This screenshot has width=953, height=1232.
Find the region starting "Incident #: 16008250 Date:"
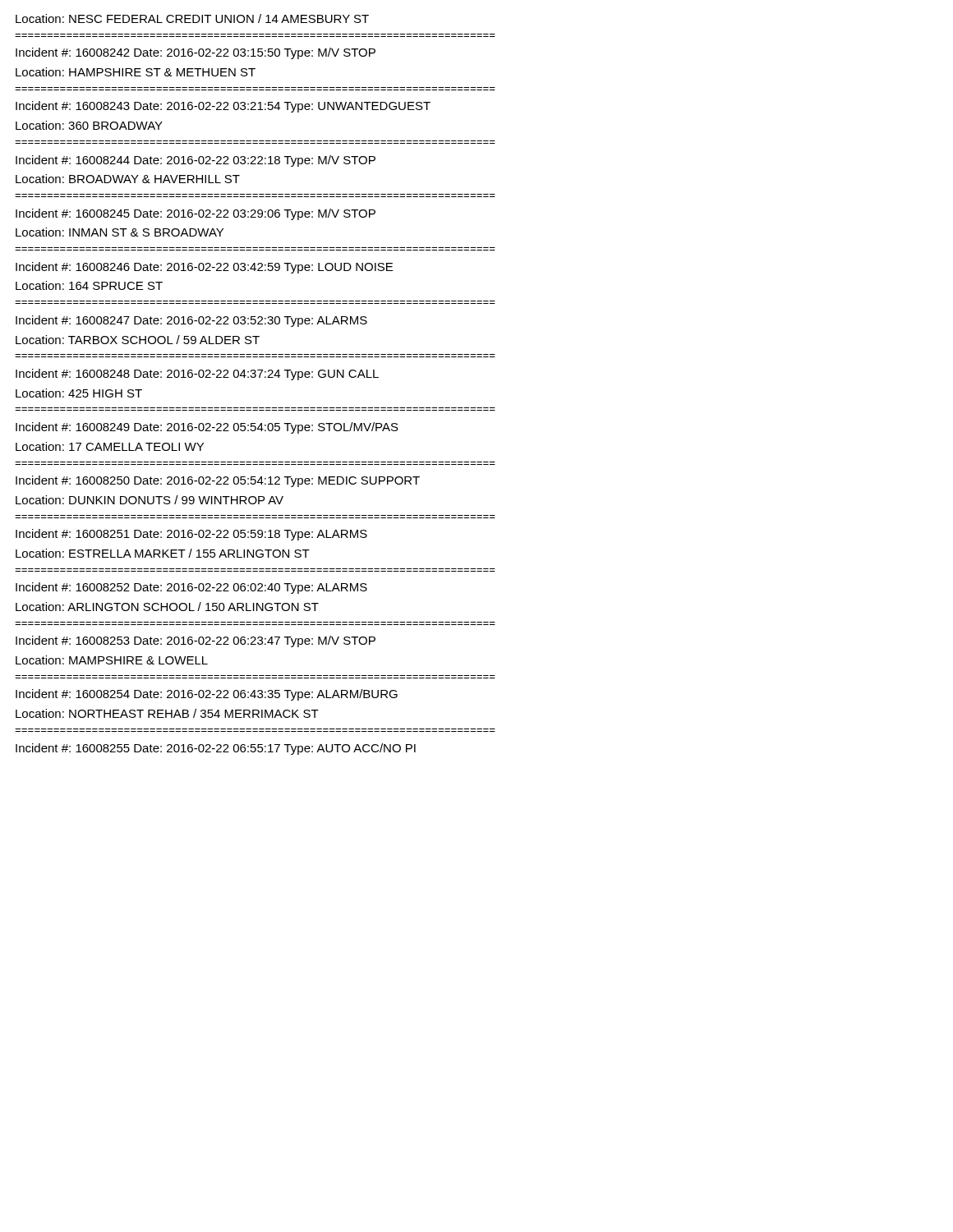click(x=218, y=481)
